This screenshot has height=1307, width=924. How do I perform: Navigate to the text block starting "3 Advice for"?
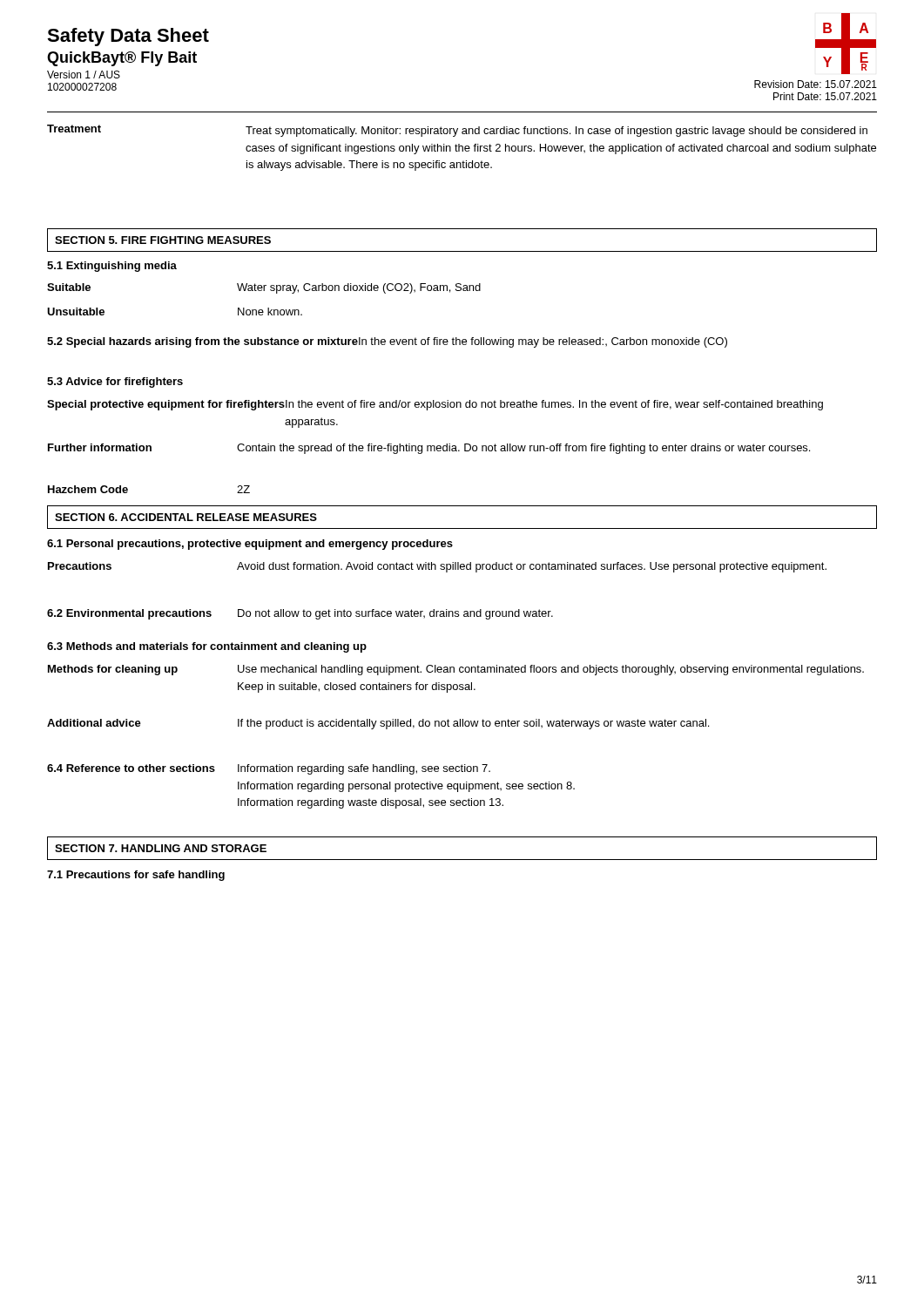(115, 381)
